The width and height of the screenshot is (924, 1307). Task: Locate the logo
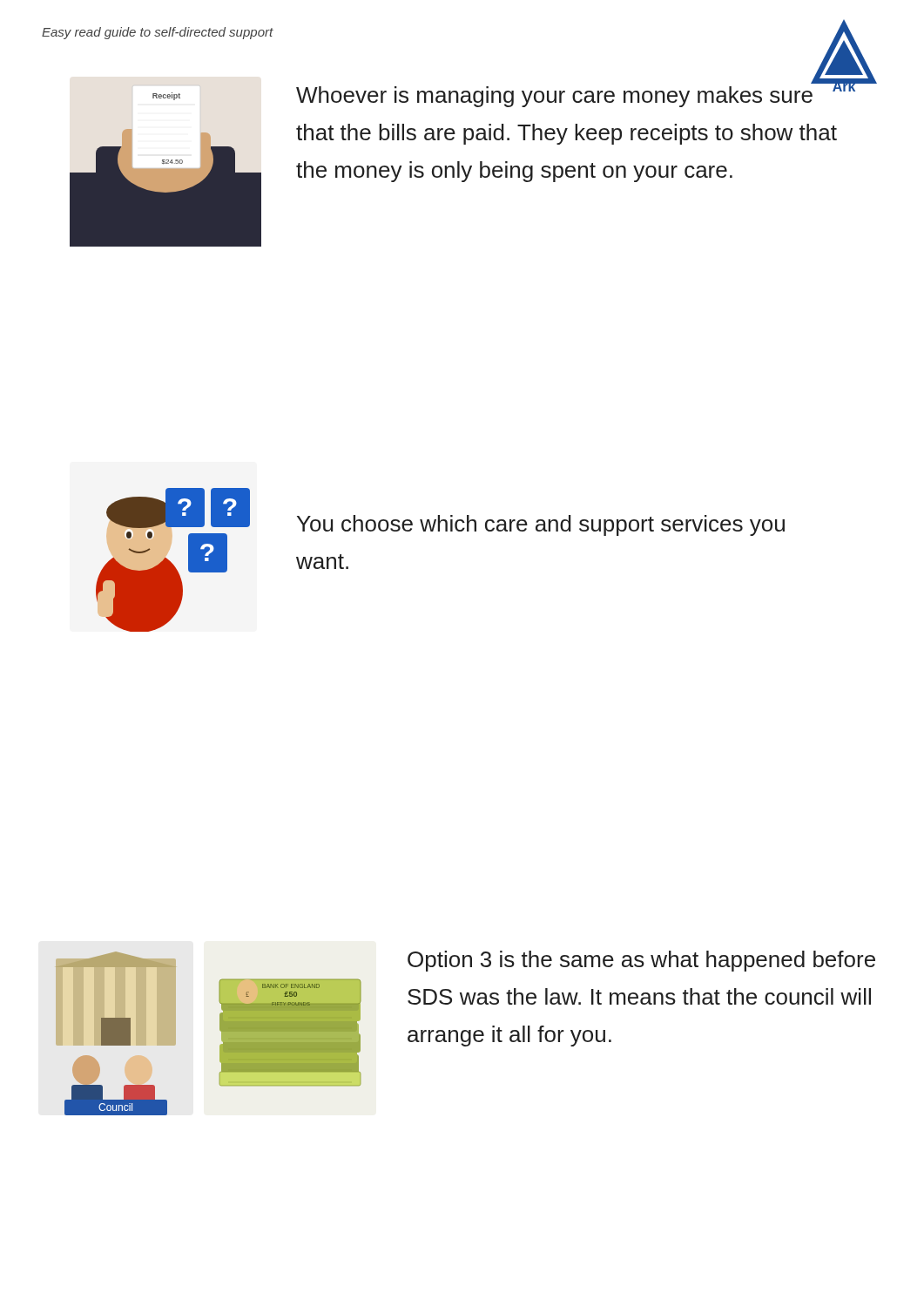(844, 56)
